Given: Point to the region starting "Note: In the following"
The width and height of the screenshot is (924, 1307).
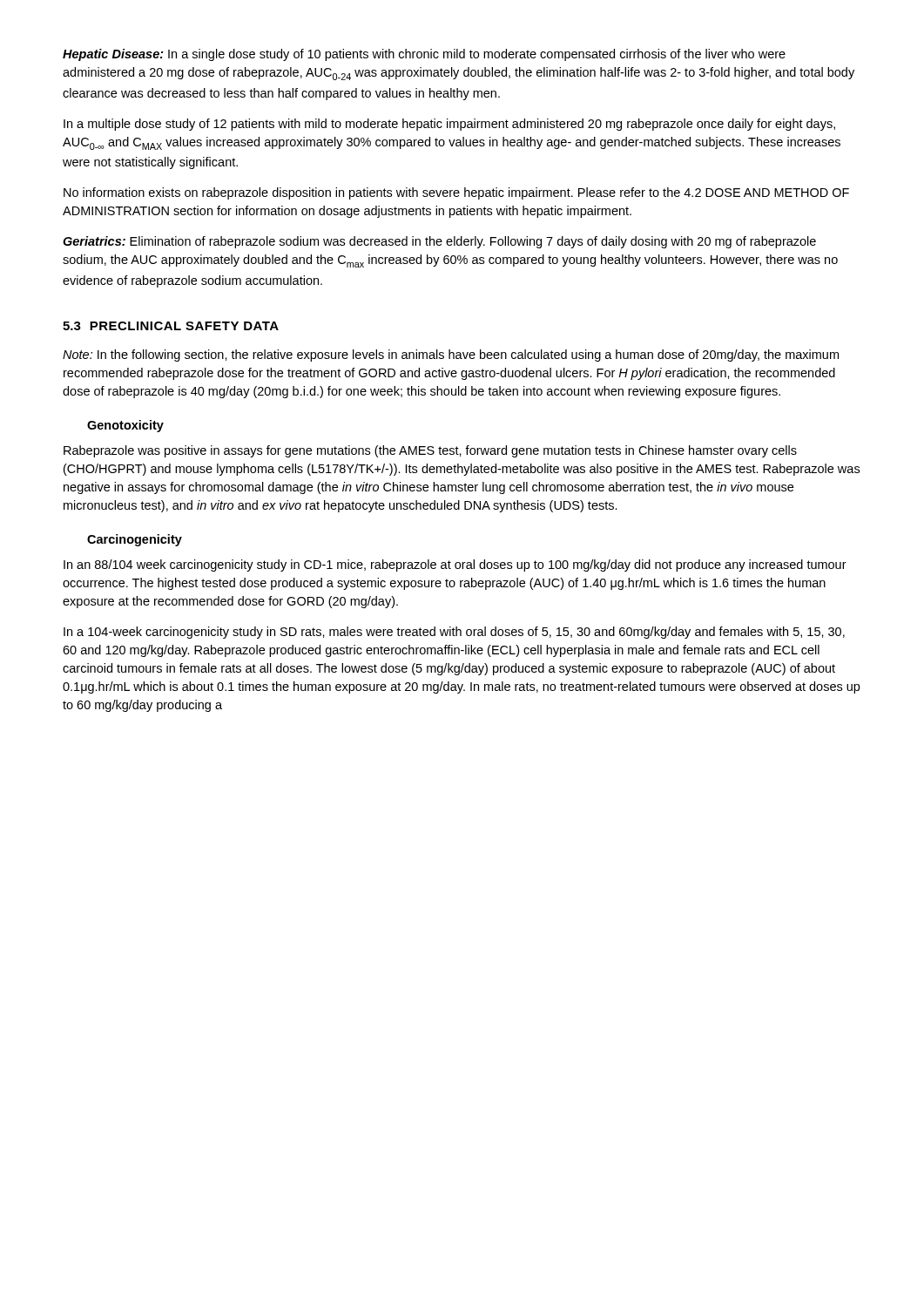Looking at the screenshot, I should [x=462, y=373].
